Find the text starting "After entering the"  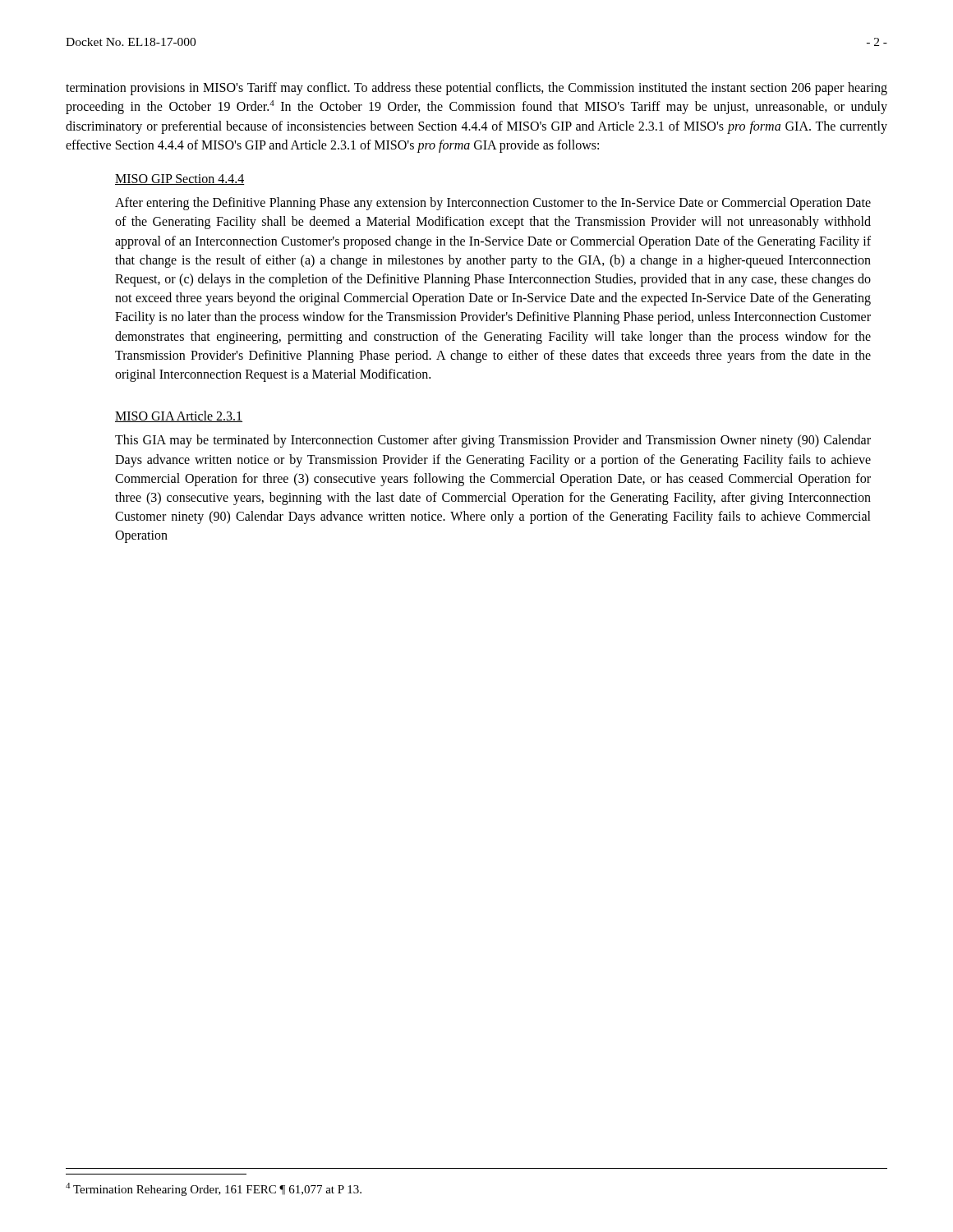(x=493, y=288)
